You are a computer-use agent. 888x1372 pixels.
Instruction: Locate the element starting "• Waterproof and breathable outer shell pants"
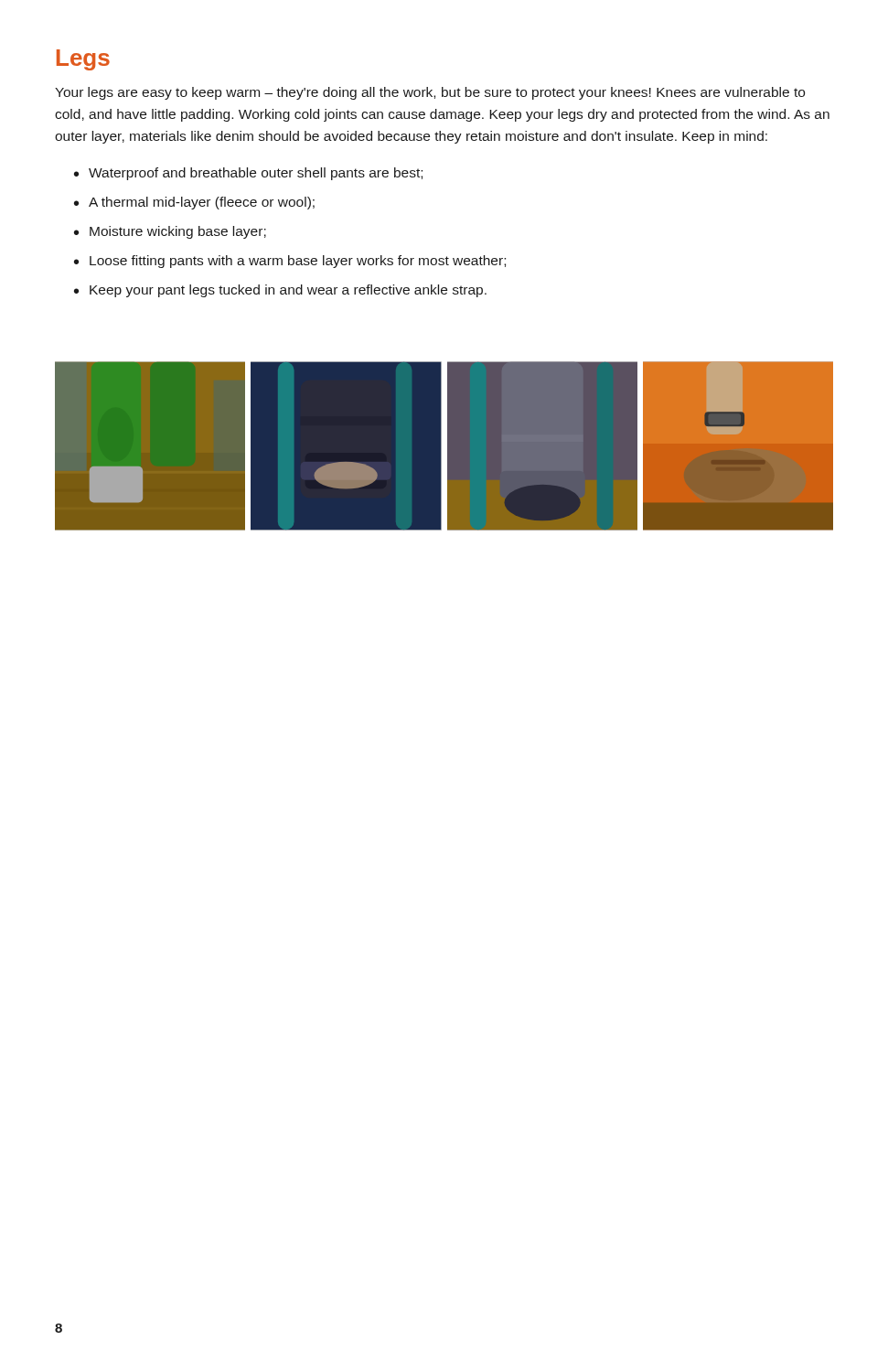(x=249, y=174)
